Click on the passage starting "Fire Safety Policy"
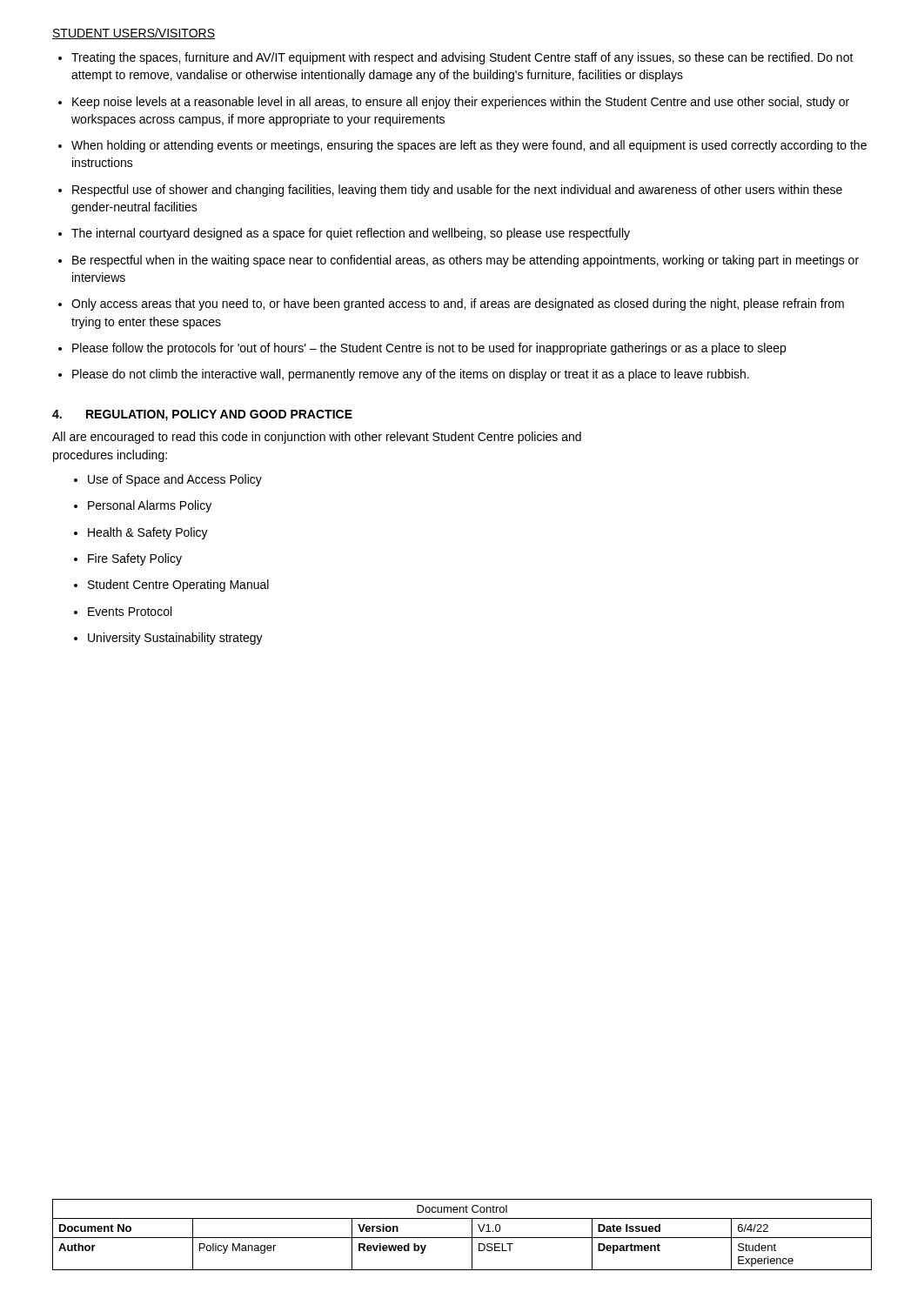Image resolution: width=924 pixels, height=1305 pixels. point(134,558)
